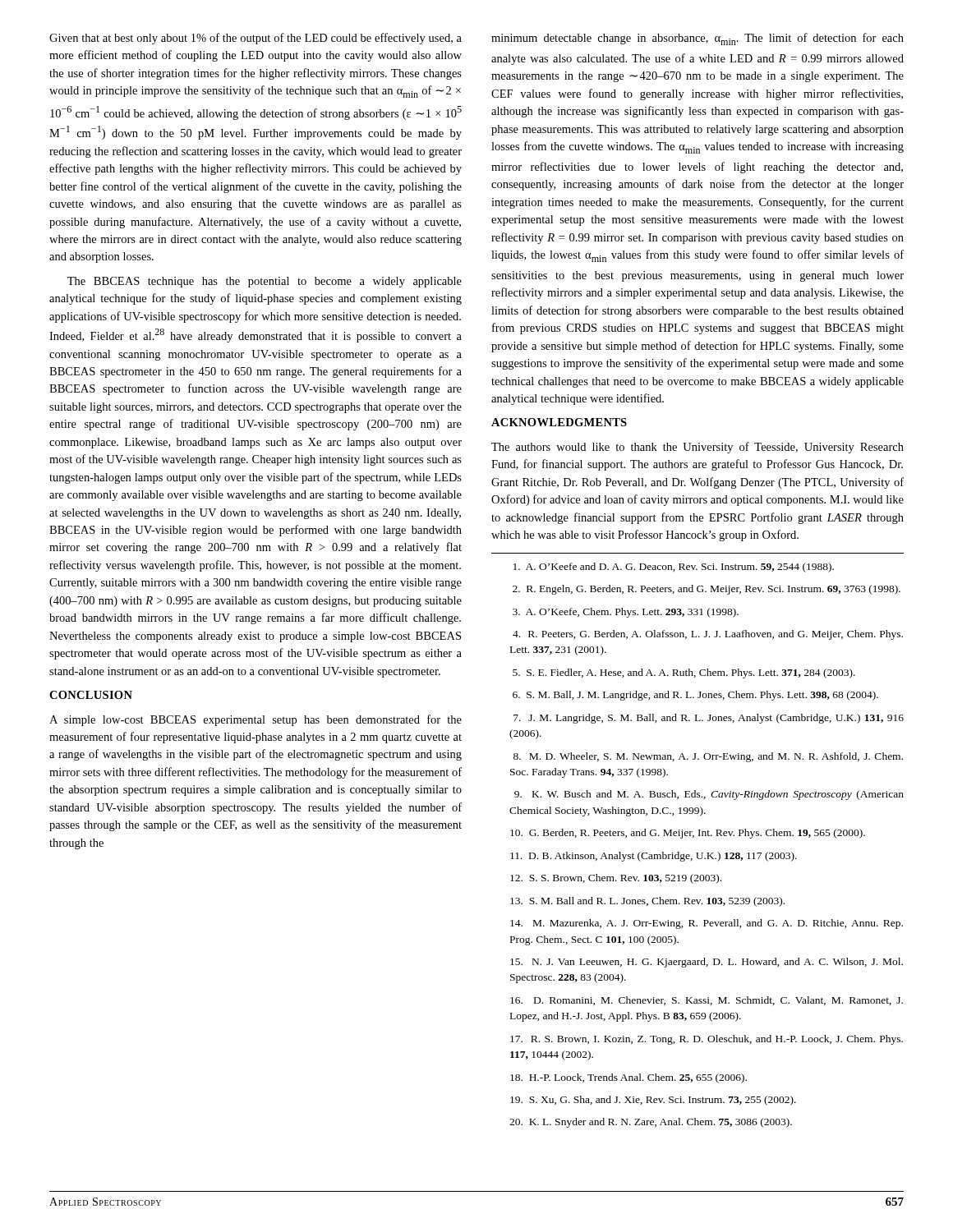
Task: Locate the text block starting "18. H.-P. Loock,"
Action: (698, 1077)
